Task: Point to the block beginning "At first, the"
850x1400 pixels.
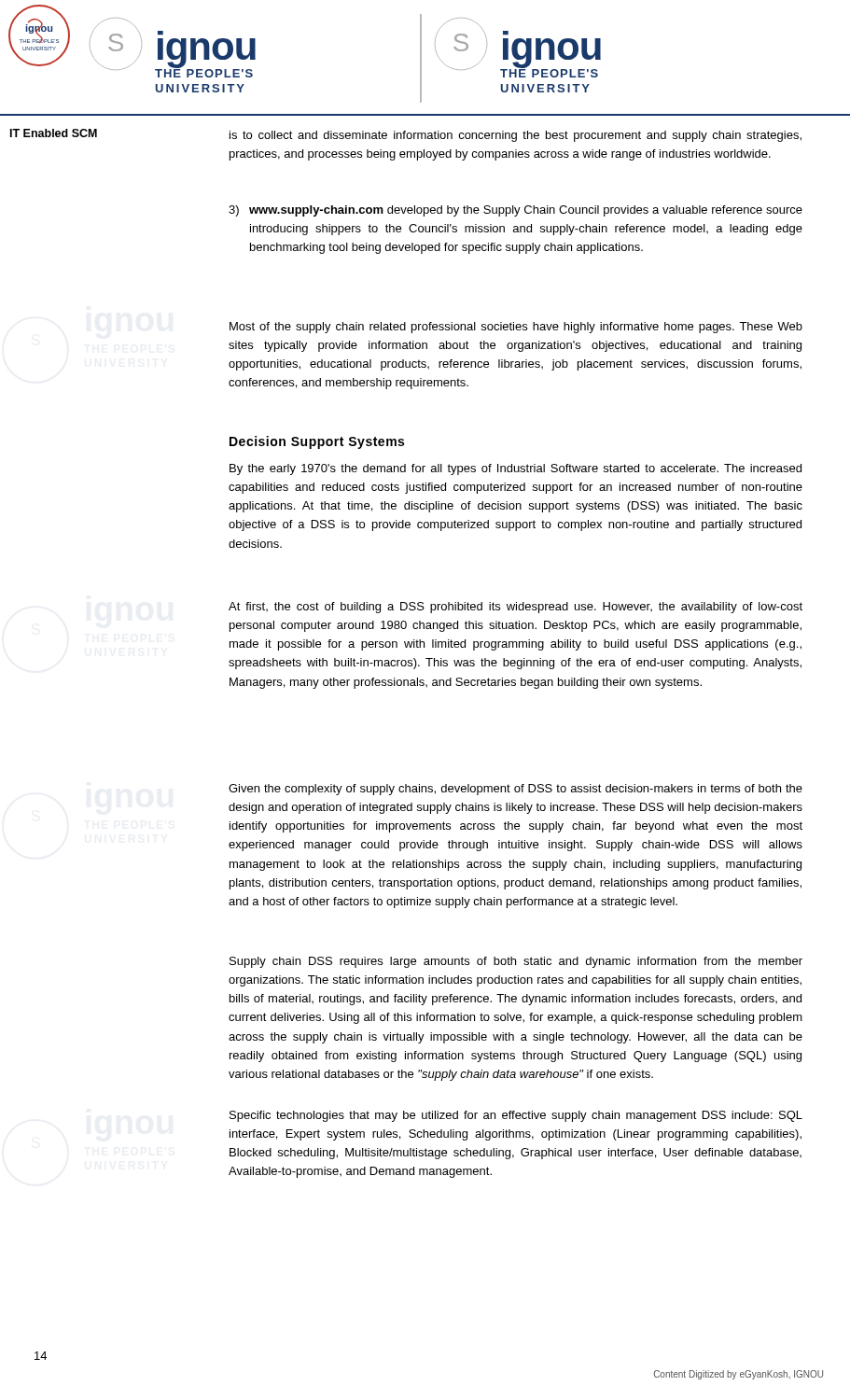Action: tap(515, 644)
